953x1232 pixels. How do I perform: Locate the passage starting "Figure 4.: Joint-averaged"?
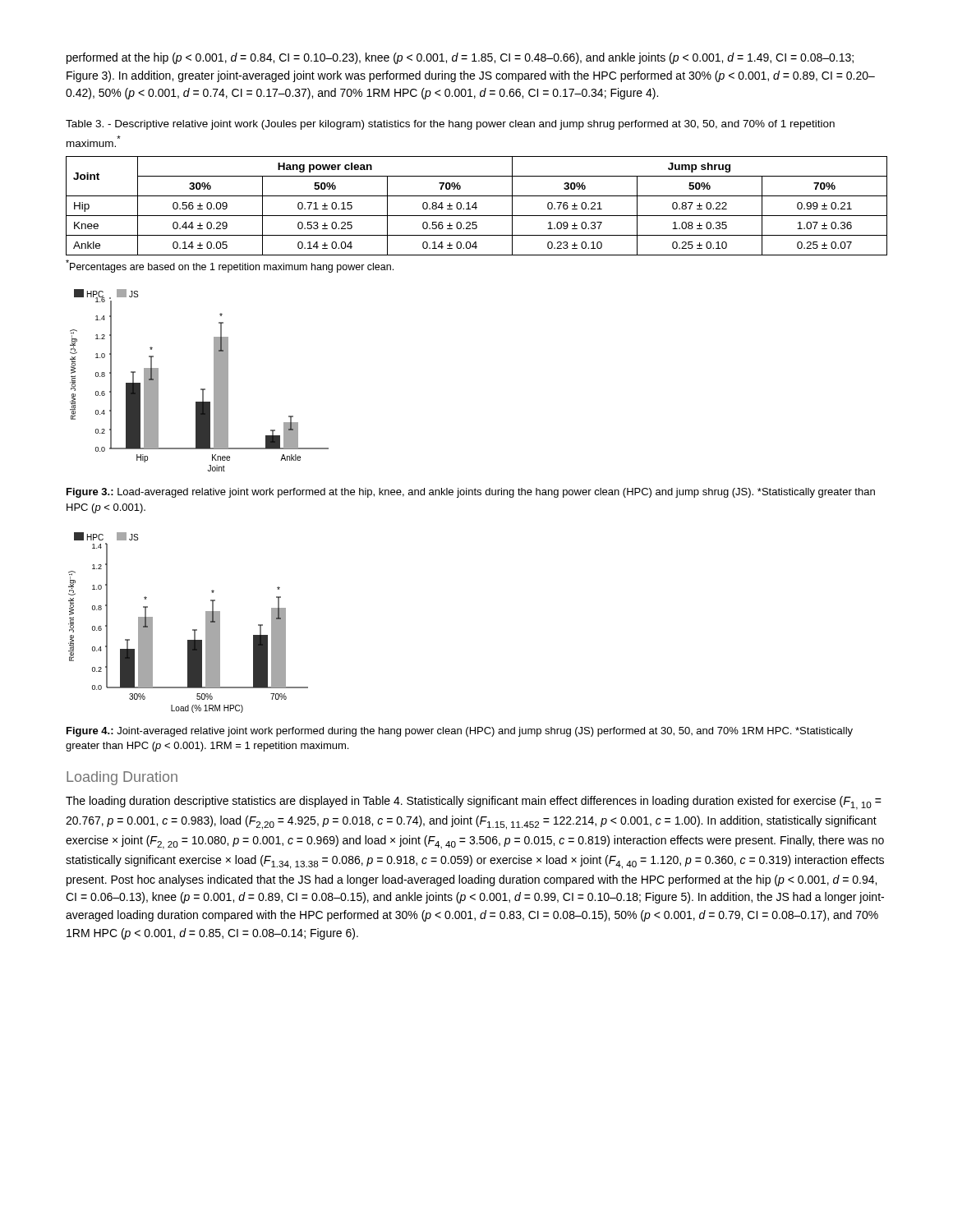[459, 738]
